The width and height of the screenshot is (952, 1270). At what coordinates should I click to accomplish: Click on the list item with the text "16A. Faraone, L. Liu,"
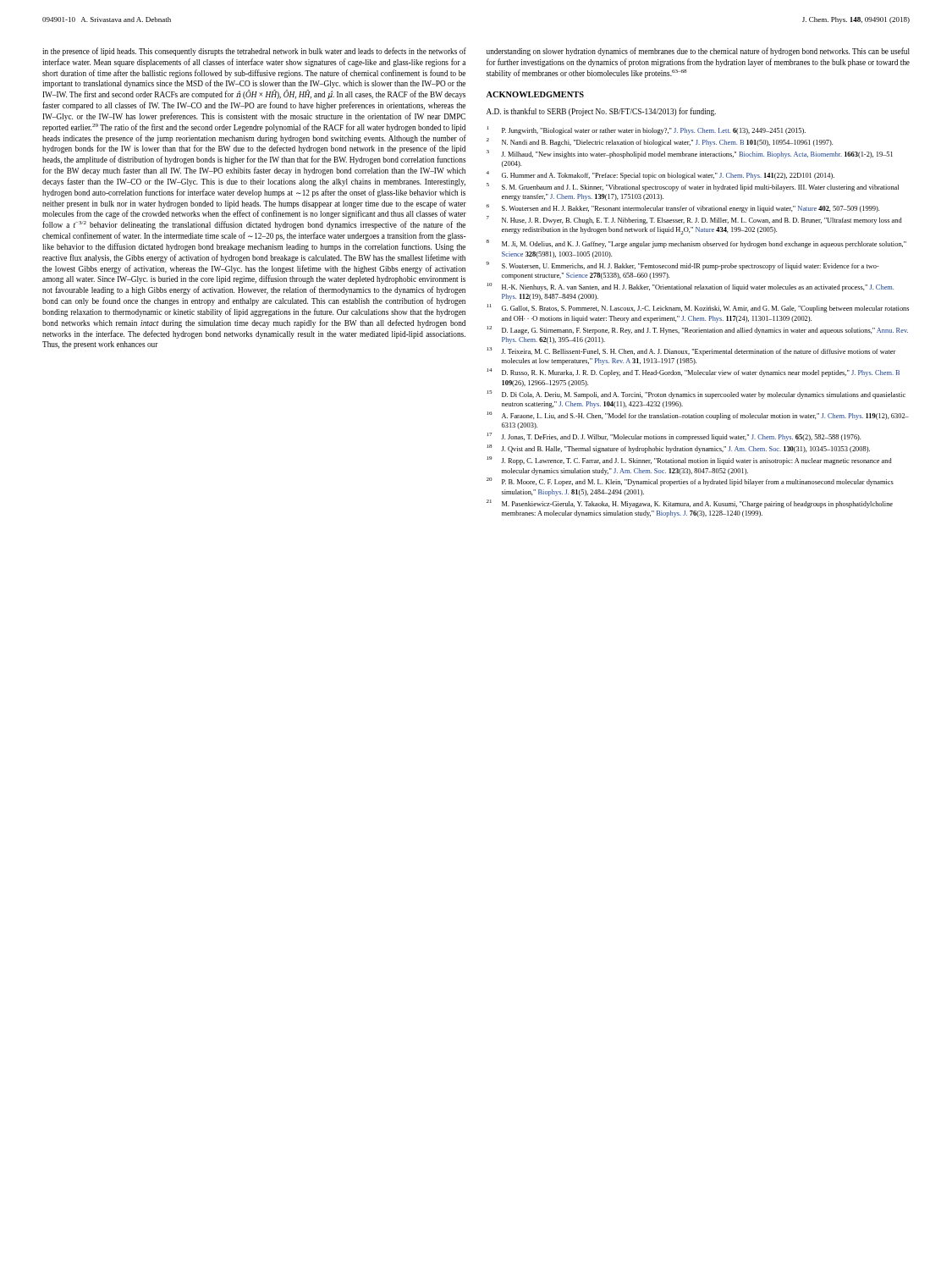[x=698, y=421]
